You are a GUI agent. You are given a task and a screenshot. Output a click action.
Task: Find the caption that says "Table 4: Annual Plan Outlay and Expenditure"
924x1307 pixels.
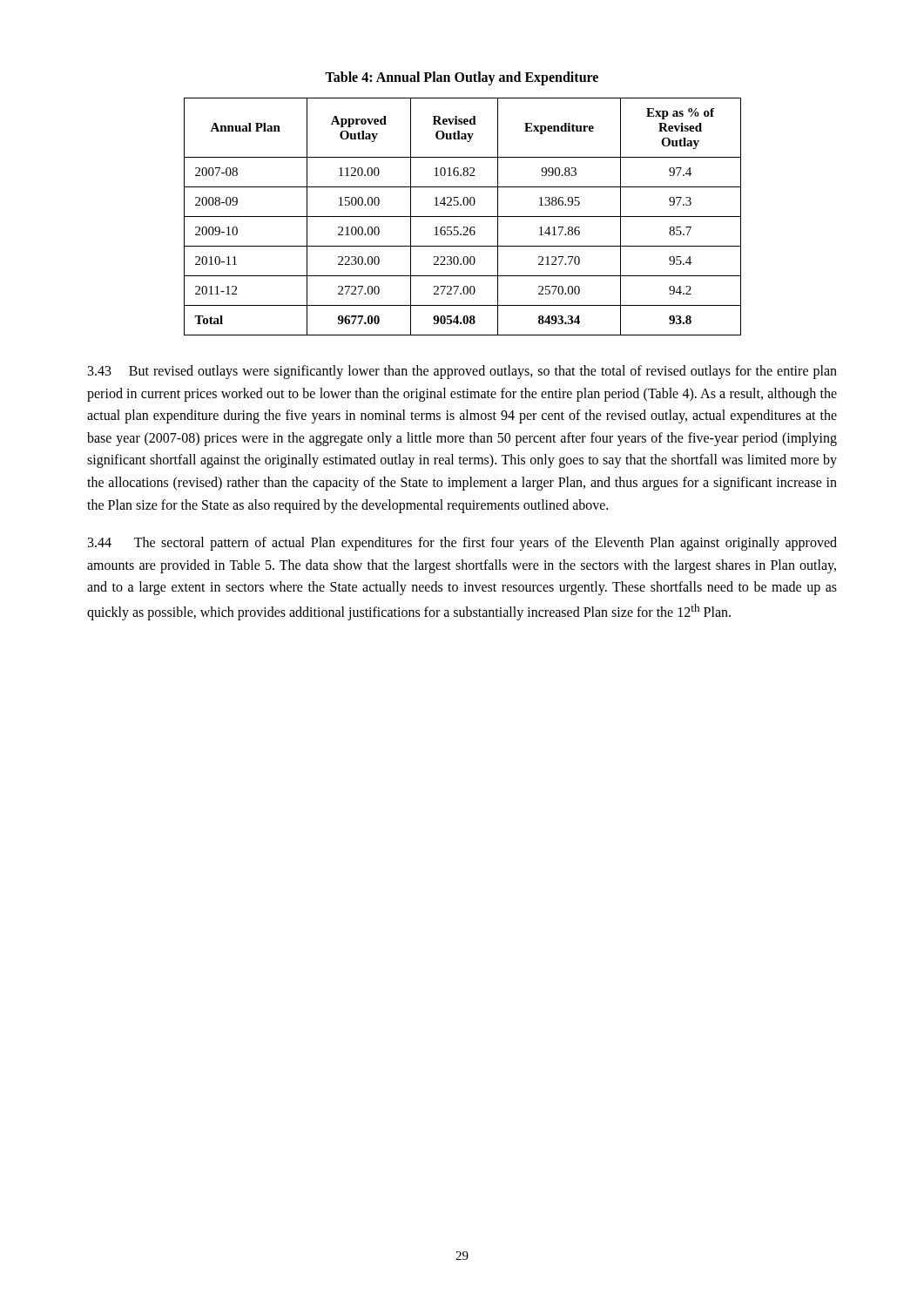[462, 77]
